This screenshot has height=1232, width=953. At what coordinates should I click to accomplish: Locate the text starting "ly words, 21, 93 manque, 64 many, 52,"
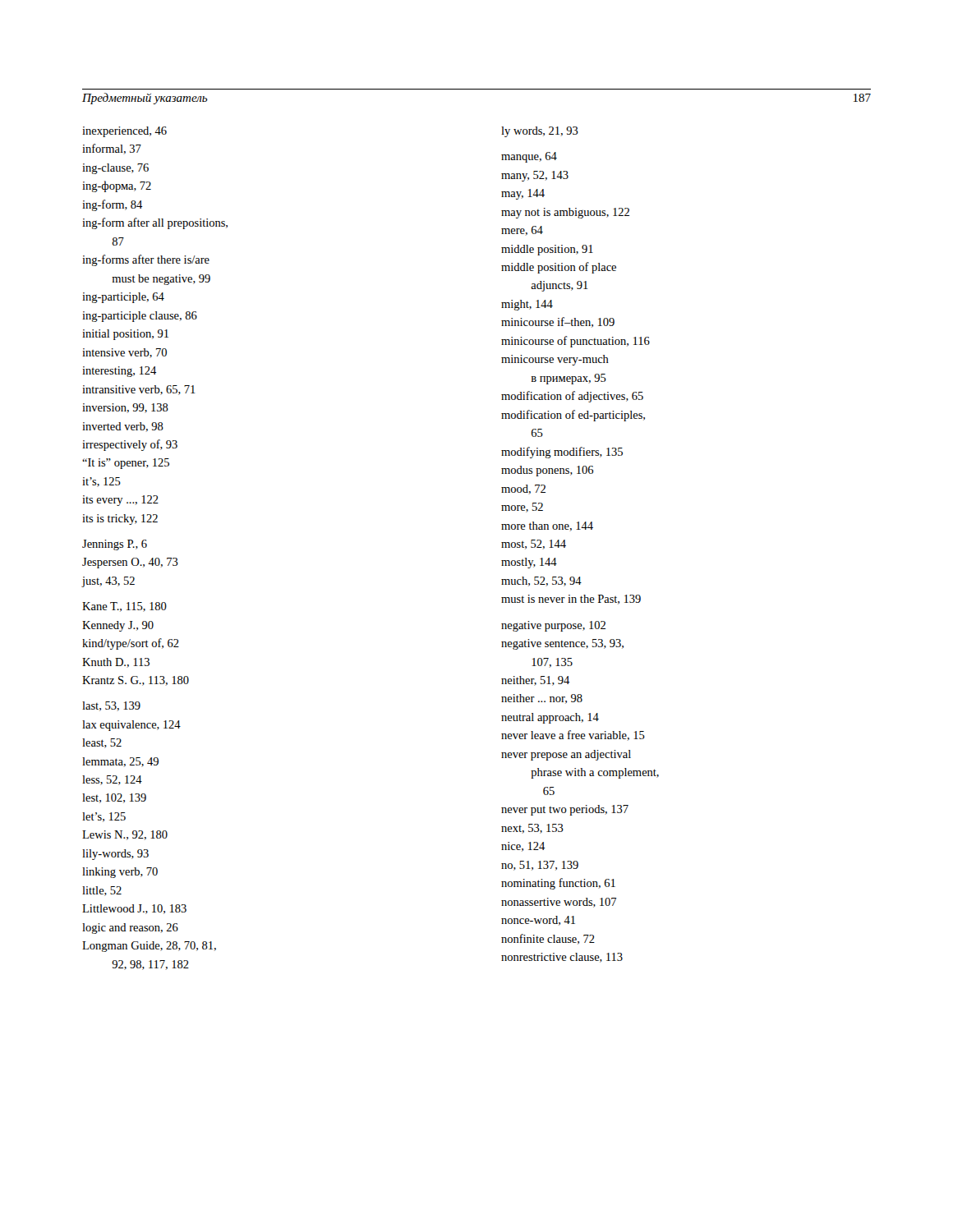click(x=540, y=132)
